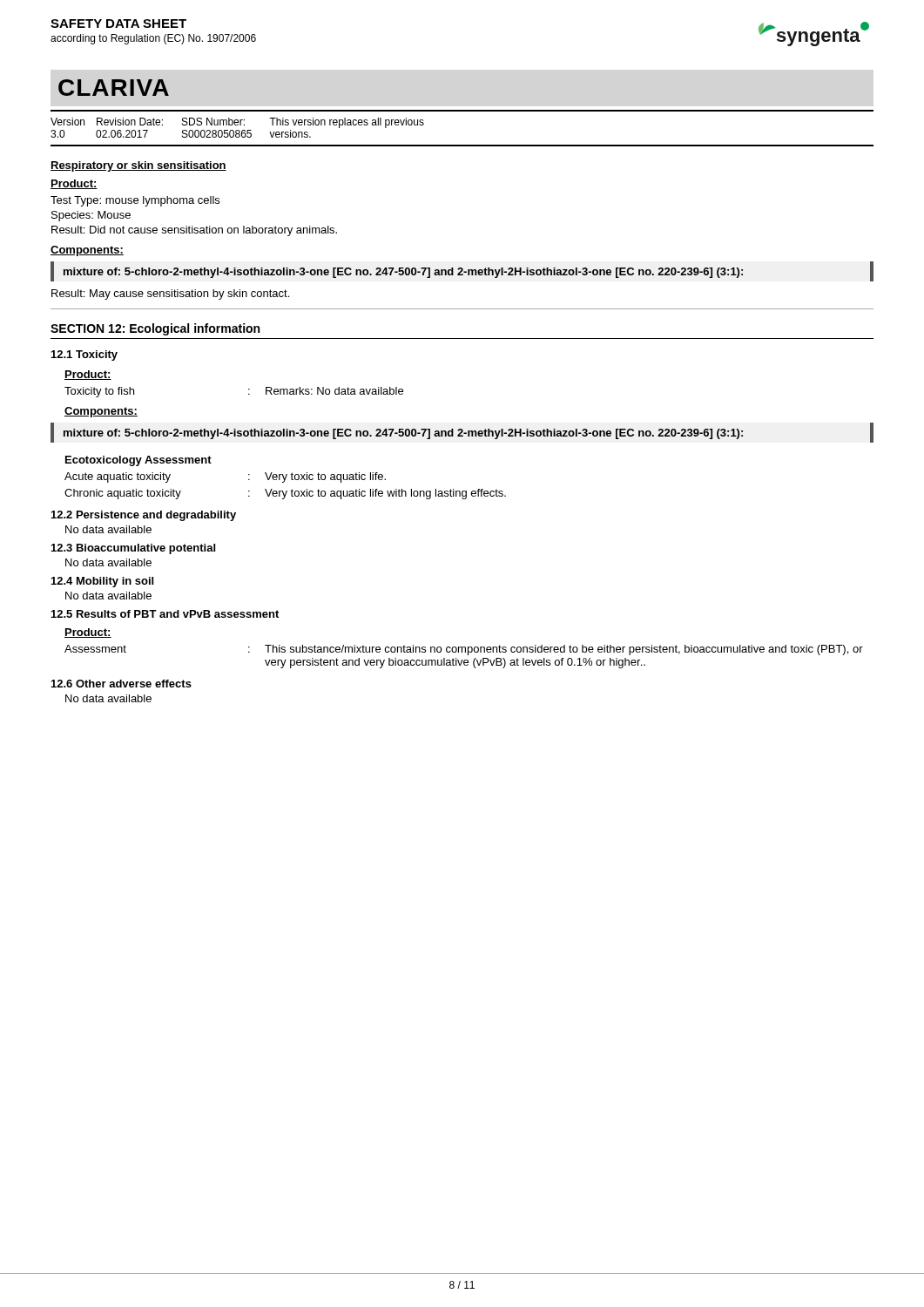This screenshot has height=1307, width=924.
Task: Select the section header containing "12.2 Persistence and degradability"
Action: [143, 515]
